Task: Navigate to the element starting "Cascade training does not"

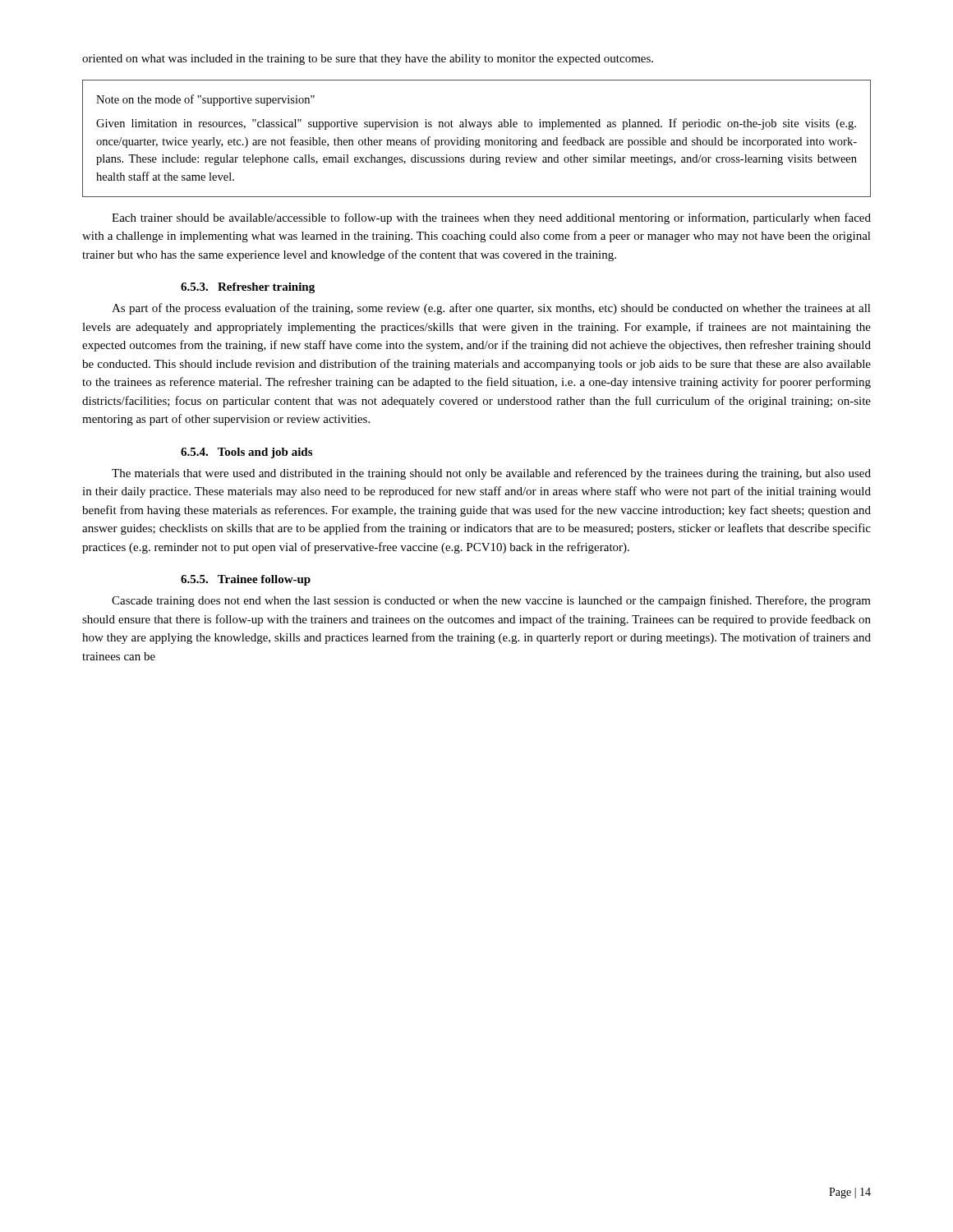Action: pyautogui.click(x=476, y=629)
